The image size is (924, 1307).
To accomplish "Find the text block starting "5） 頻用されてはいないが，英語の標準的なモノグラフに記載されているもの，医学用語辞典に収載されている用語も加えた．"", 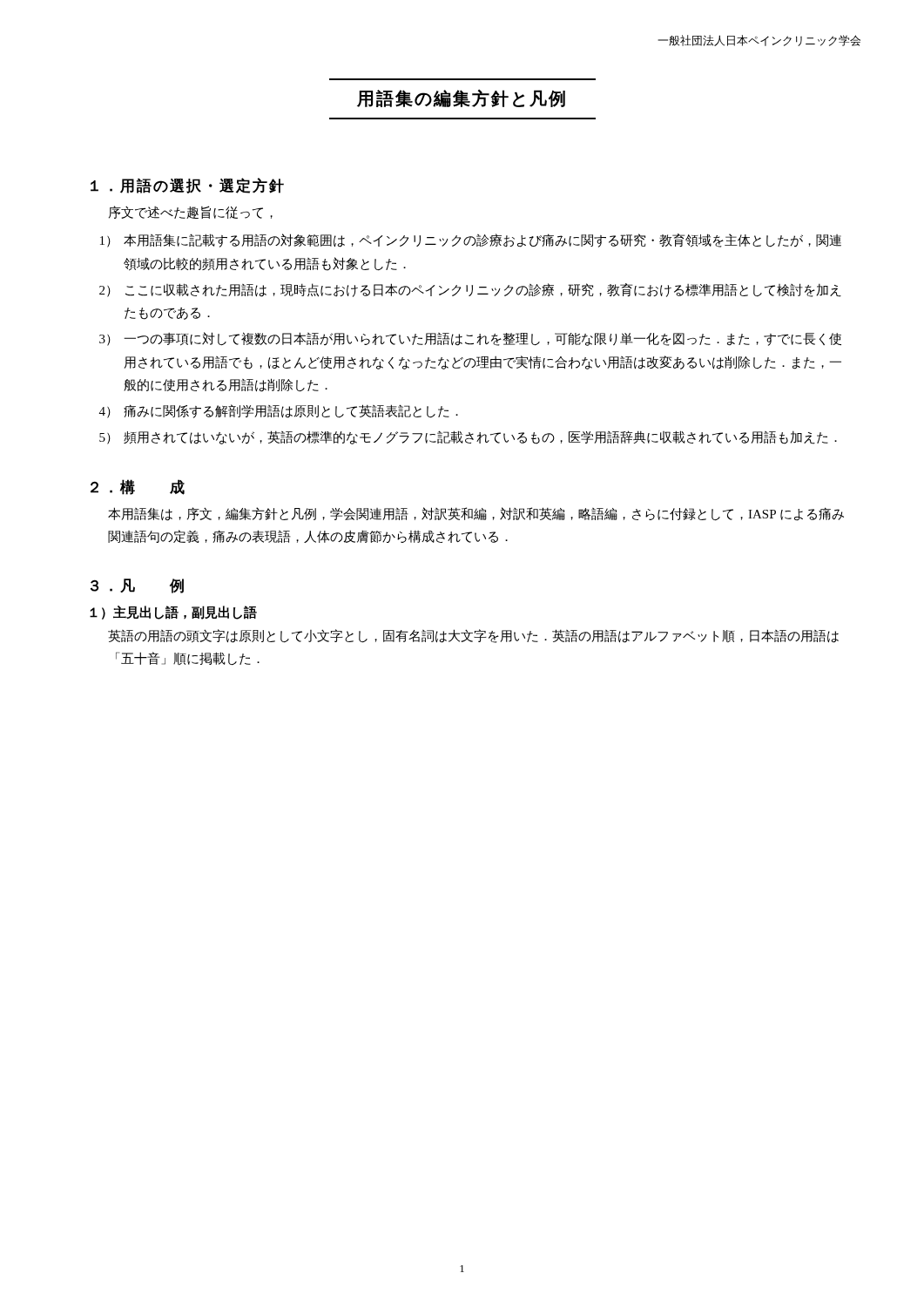I will (466, 438).
